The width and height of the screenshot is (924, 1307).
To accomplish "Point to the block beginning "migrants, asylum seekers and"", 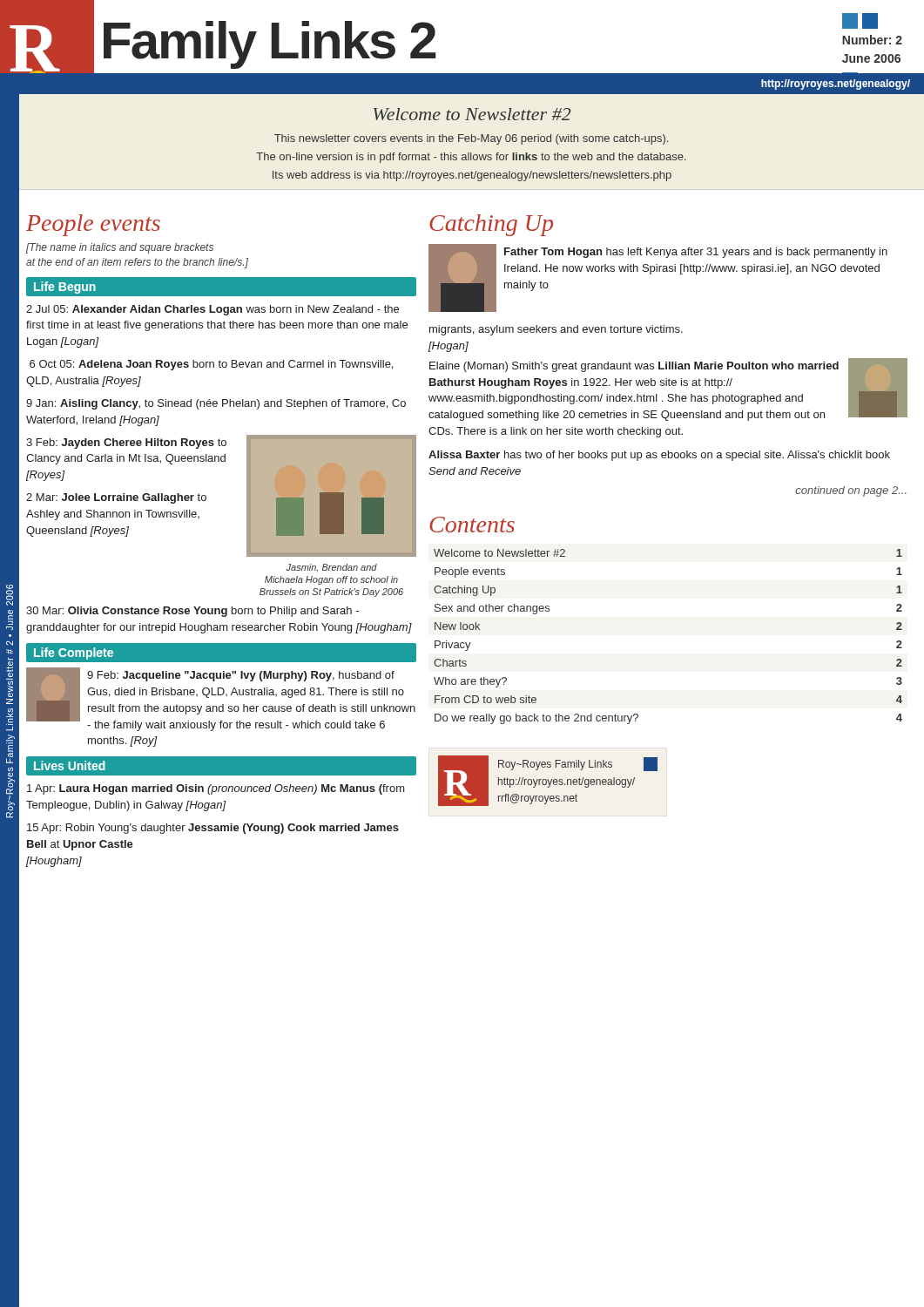I will click(556, 337).
